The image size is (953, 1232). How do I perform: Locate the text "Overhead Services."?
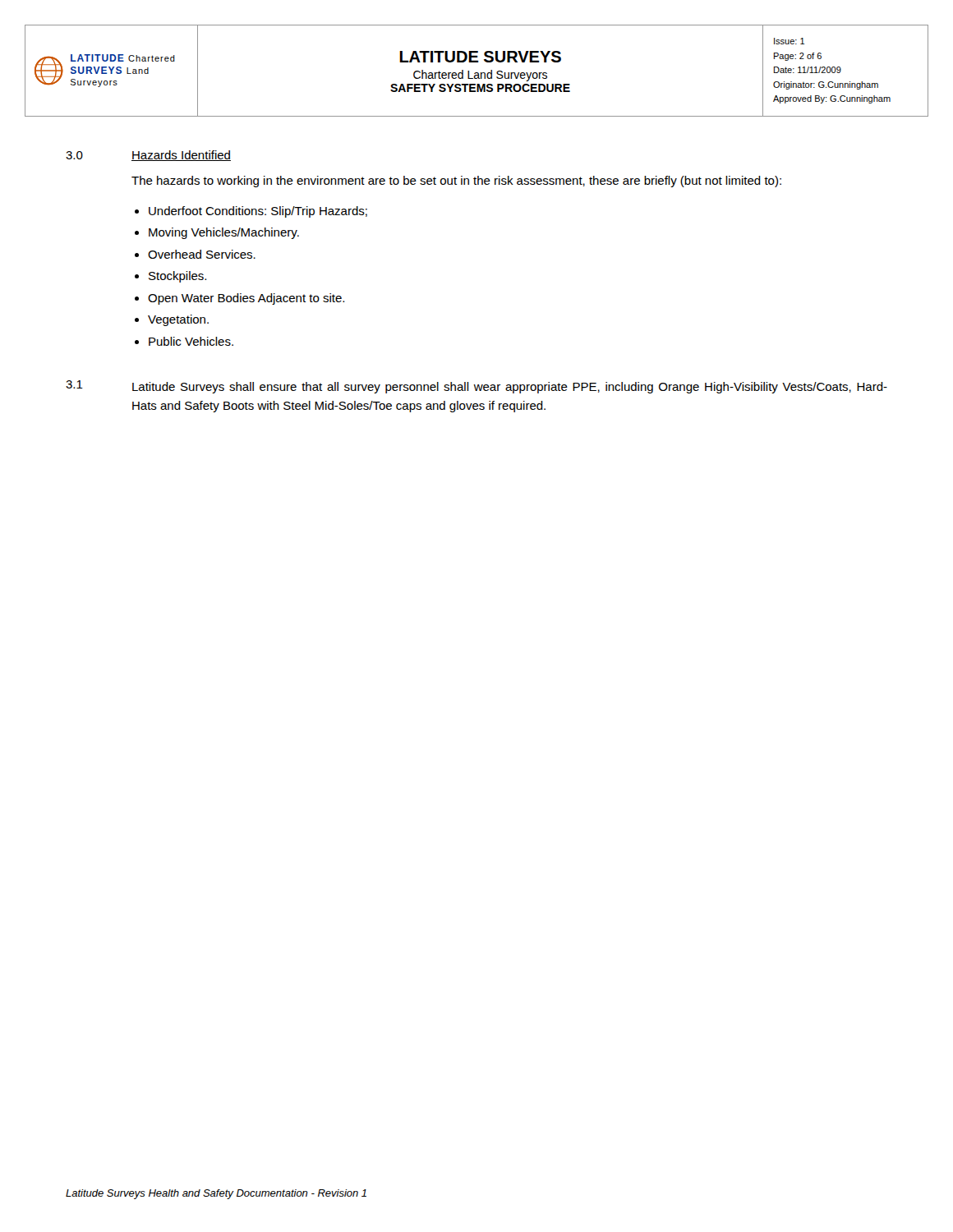202,254
